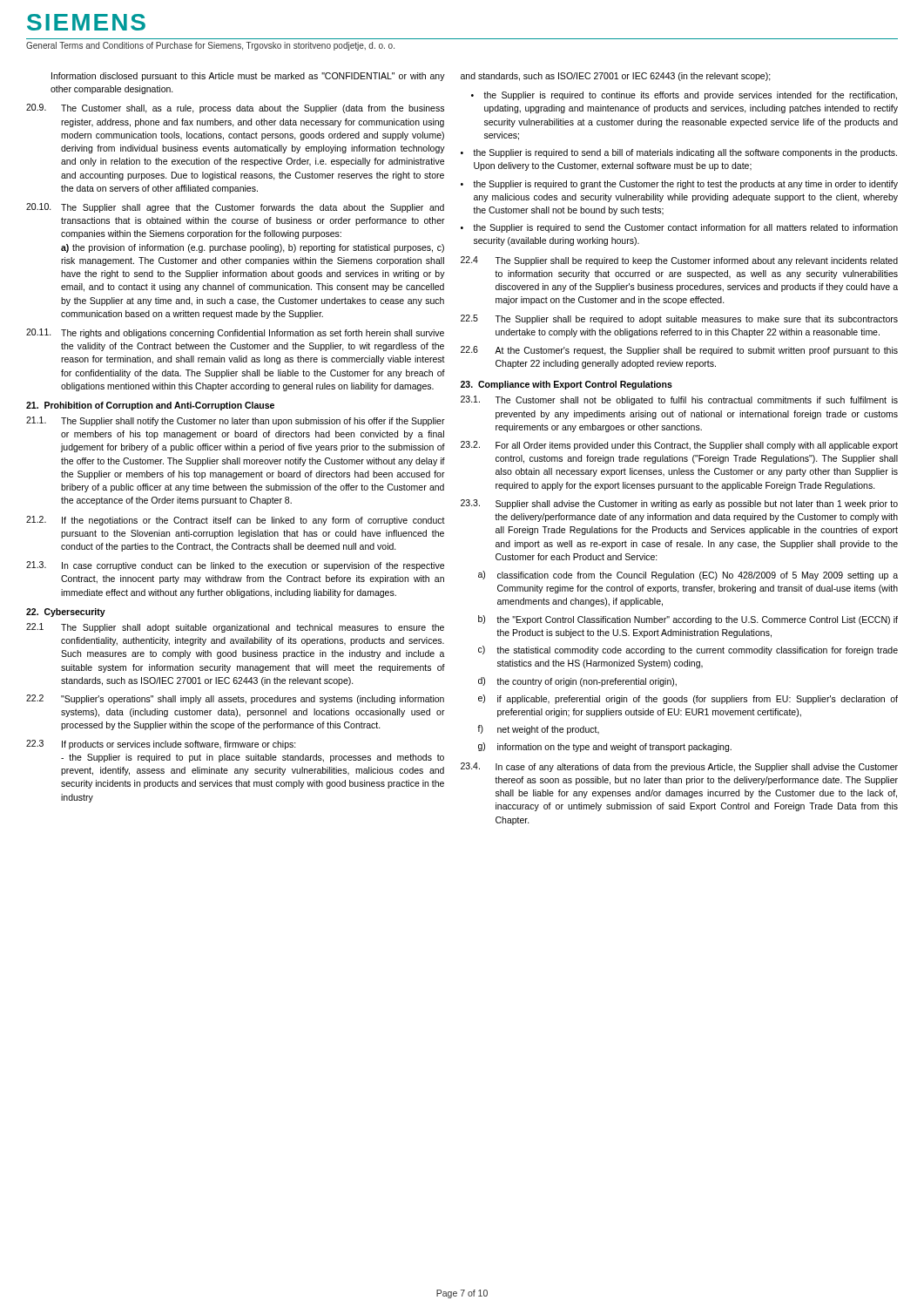
Task: Find the list item containing "22.6 At the Customer's request, the Supplier"
Action: pos(679,357)
